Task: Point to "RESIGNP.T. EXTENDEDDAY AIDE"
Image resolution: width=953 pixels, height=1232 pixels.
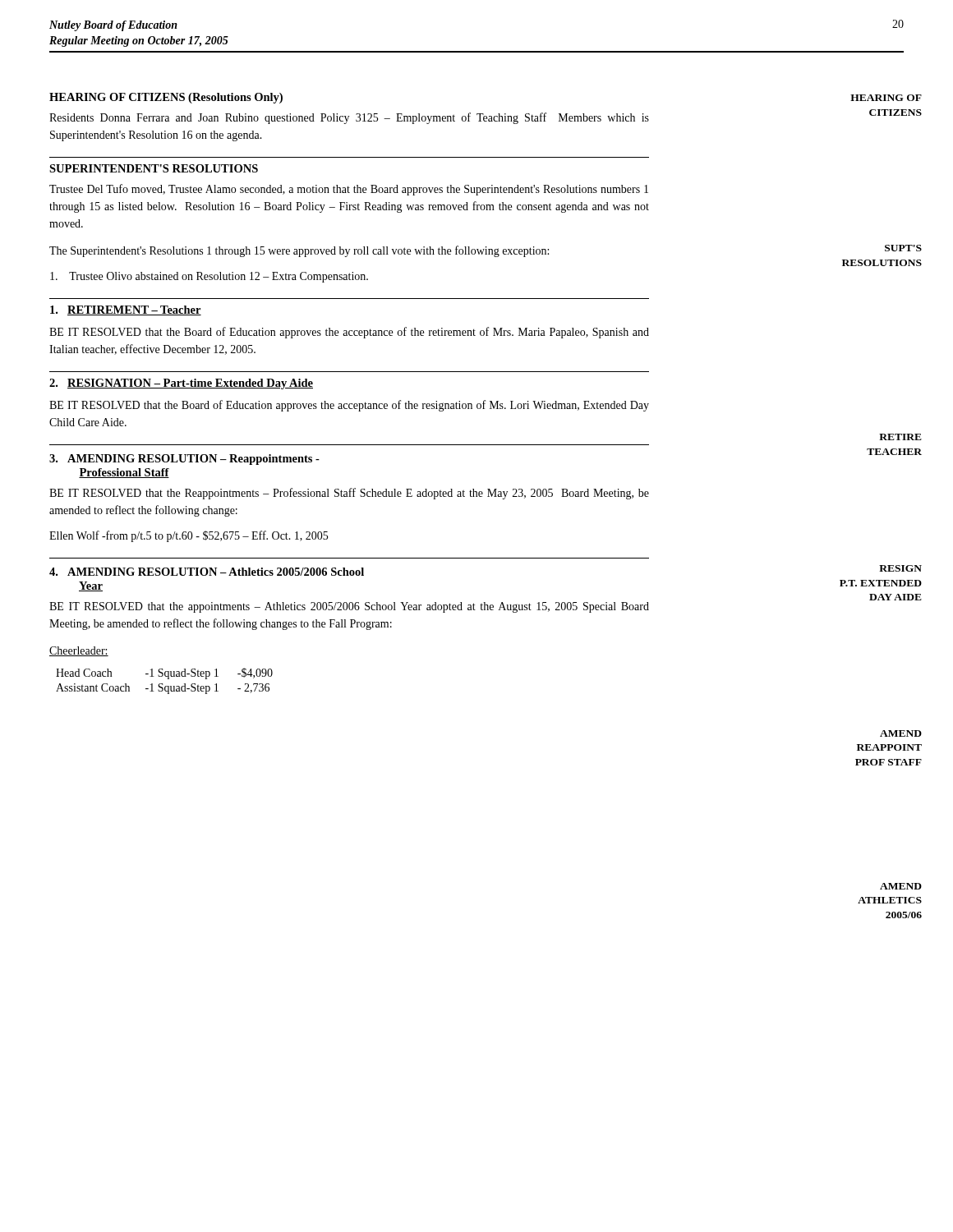Action: tap(881, 583)
